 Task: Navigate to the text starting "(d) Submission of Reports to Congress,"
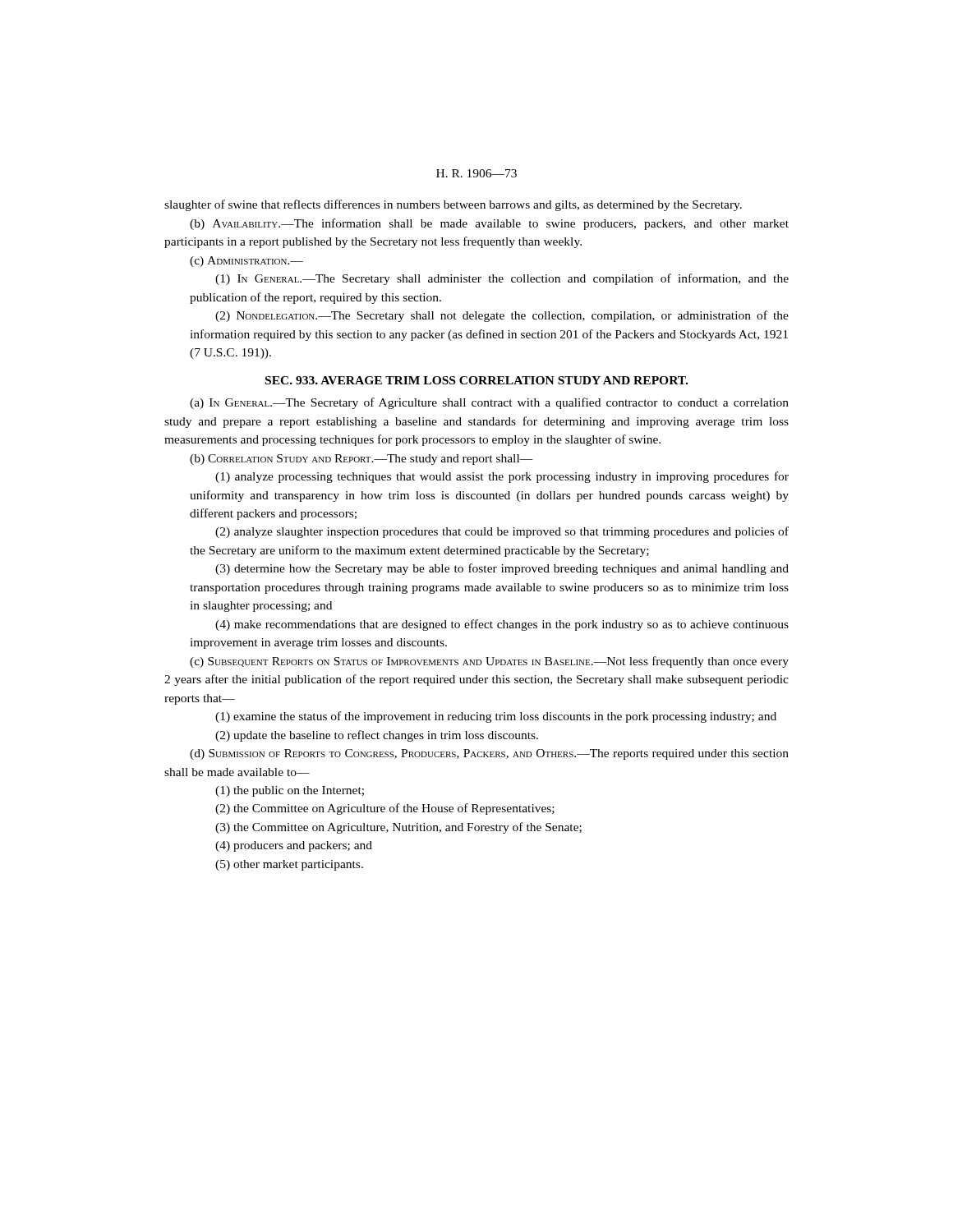click(x=476, y=762)
